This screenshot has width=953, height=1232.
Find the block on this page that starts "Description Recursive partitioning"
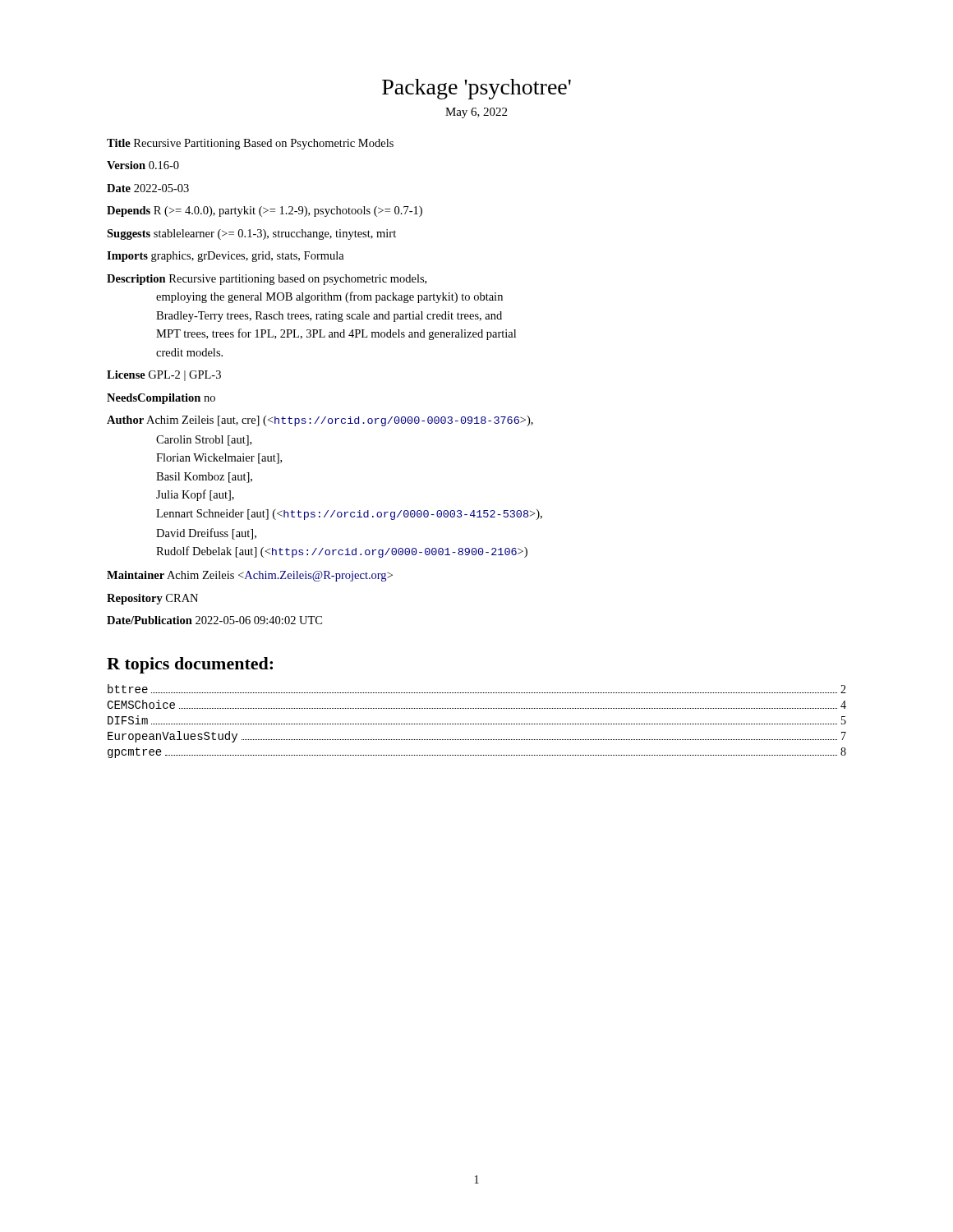click(x=476, y=317)
